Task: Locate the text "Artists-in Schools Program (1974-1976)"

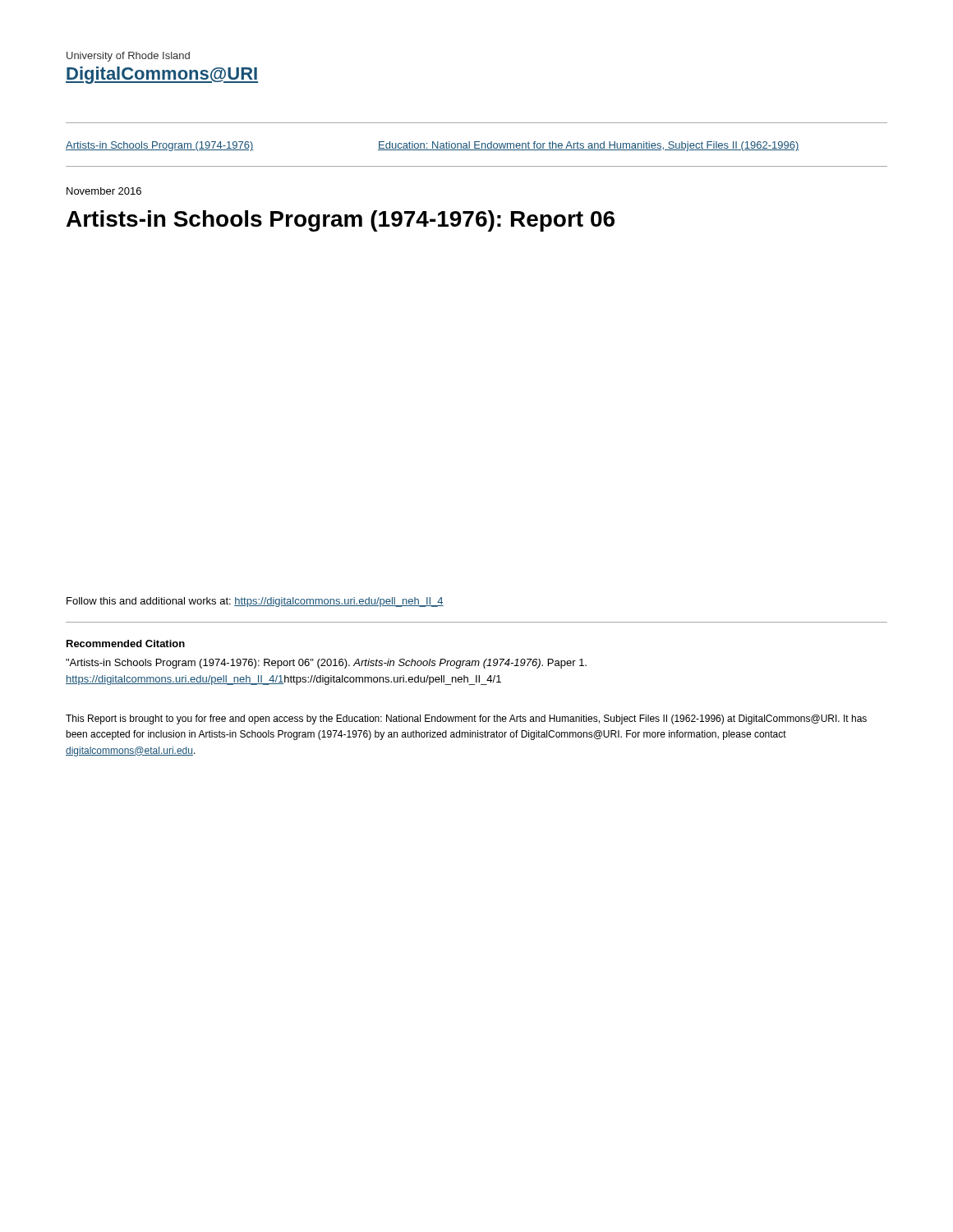Action: point(160,145)
